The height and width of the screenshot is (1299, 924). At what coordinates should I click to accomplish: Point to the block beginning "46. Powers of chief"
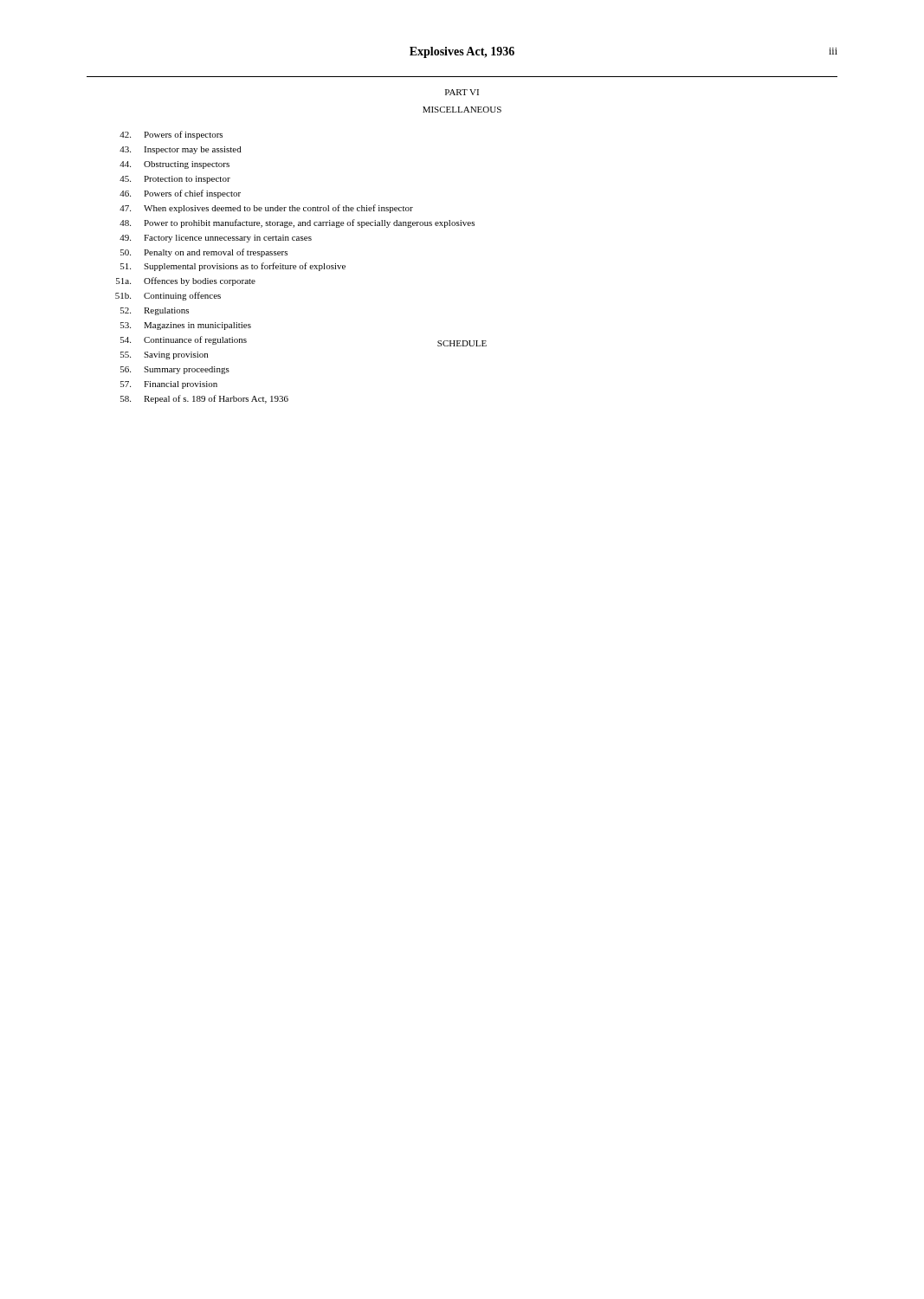tap(180, 194)
